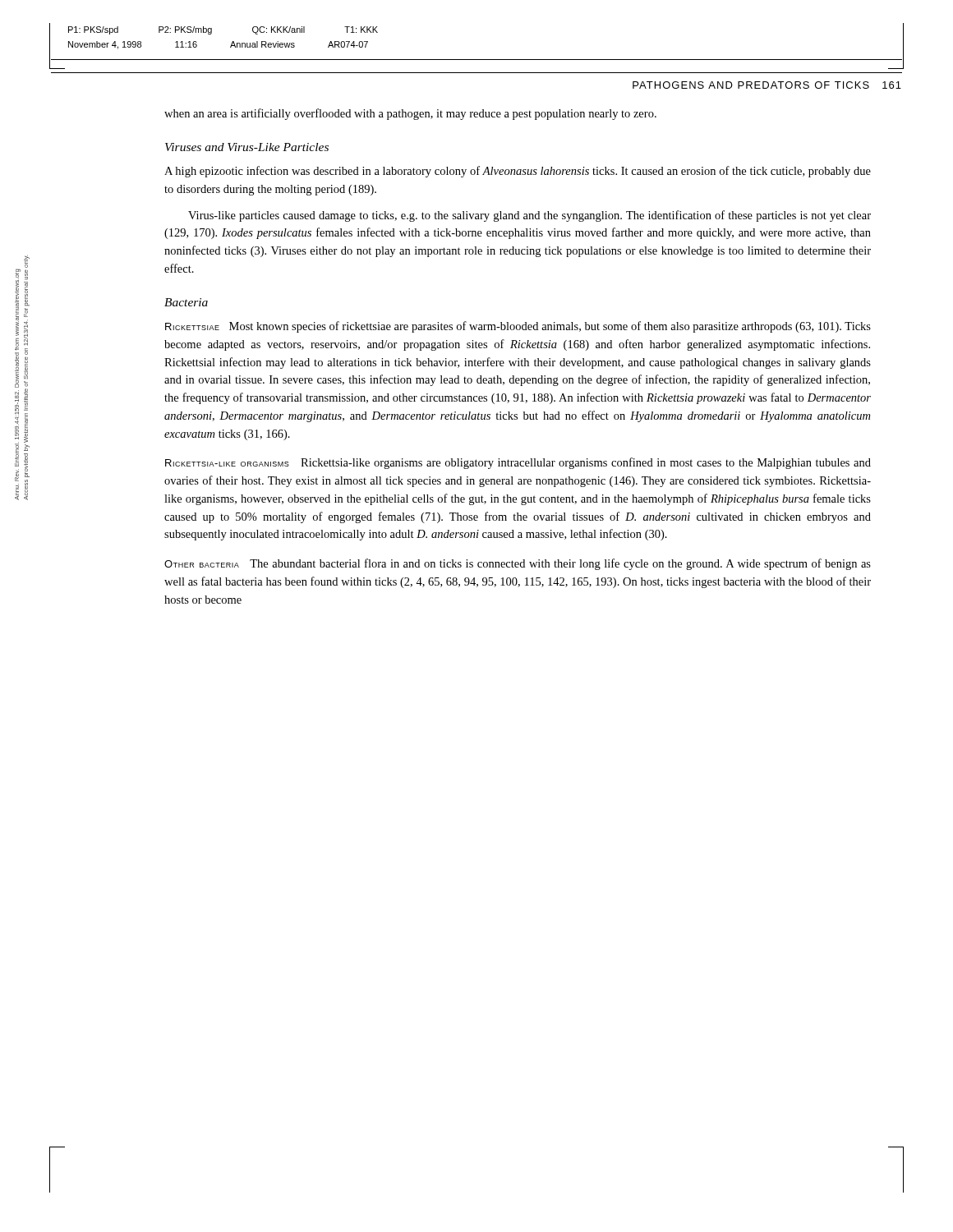The height and width of the screenshot is (1232, 953).
Task: Point to the block beginning "when an area is"
Action: (411, 113)
